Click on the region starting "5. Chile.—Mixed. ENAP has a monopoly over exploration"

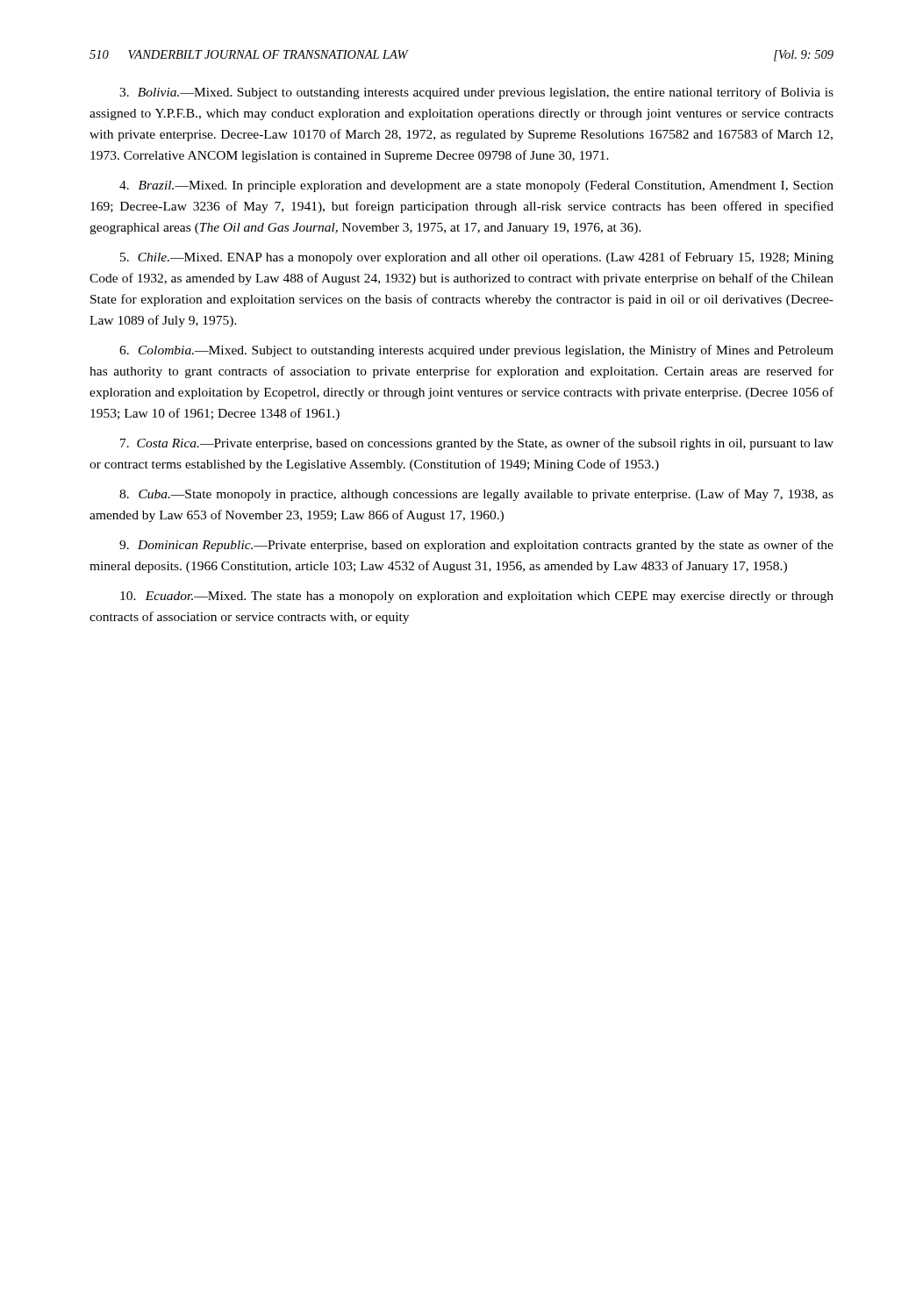(x=462, y=288)
